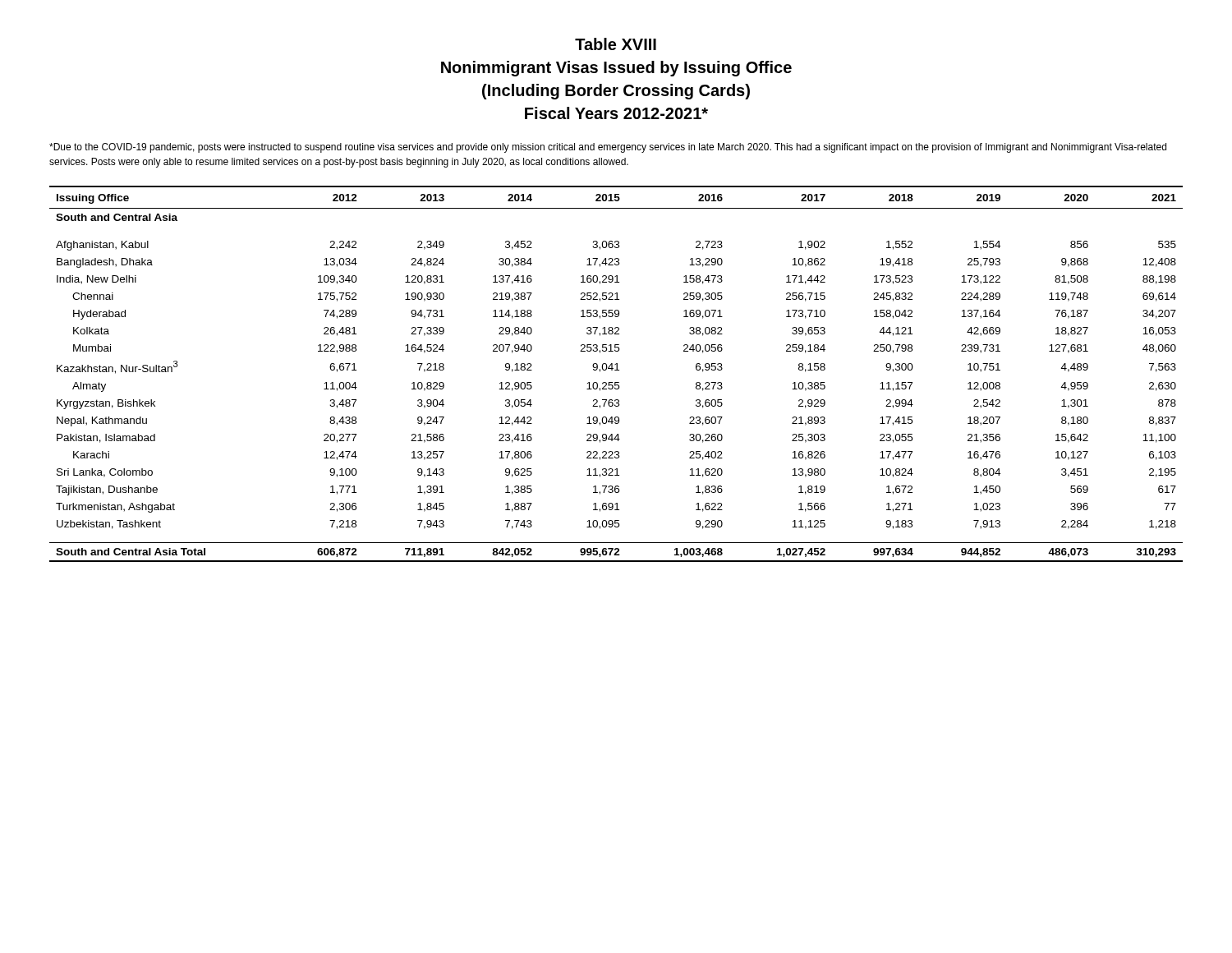Screen dimensions: 953x1232
Task: Click on the title that says "Table XVIII Nonimmigrant Visas Issued by Issuing"
Action: (x=616, y=79)
